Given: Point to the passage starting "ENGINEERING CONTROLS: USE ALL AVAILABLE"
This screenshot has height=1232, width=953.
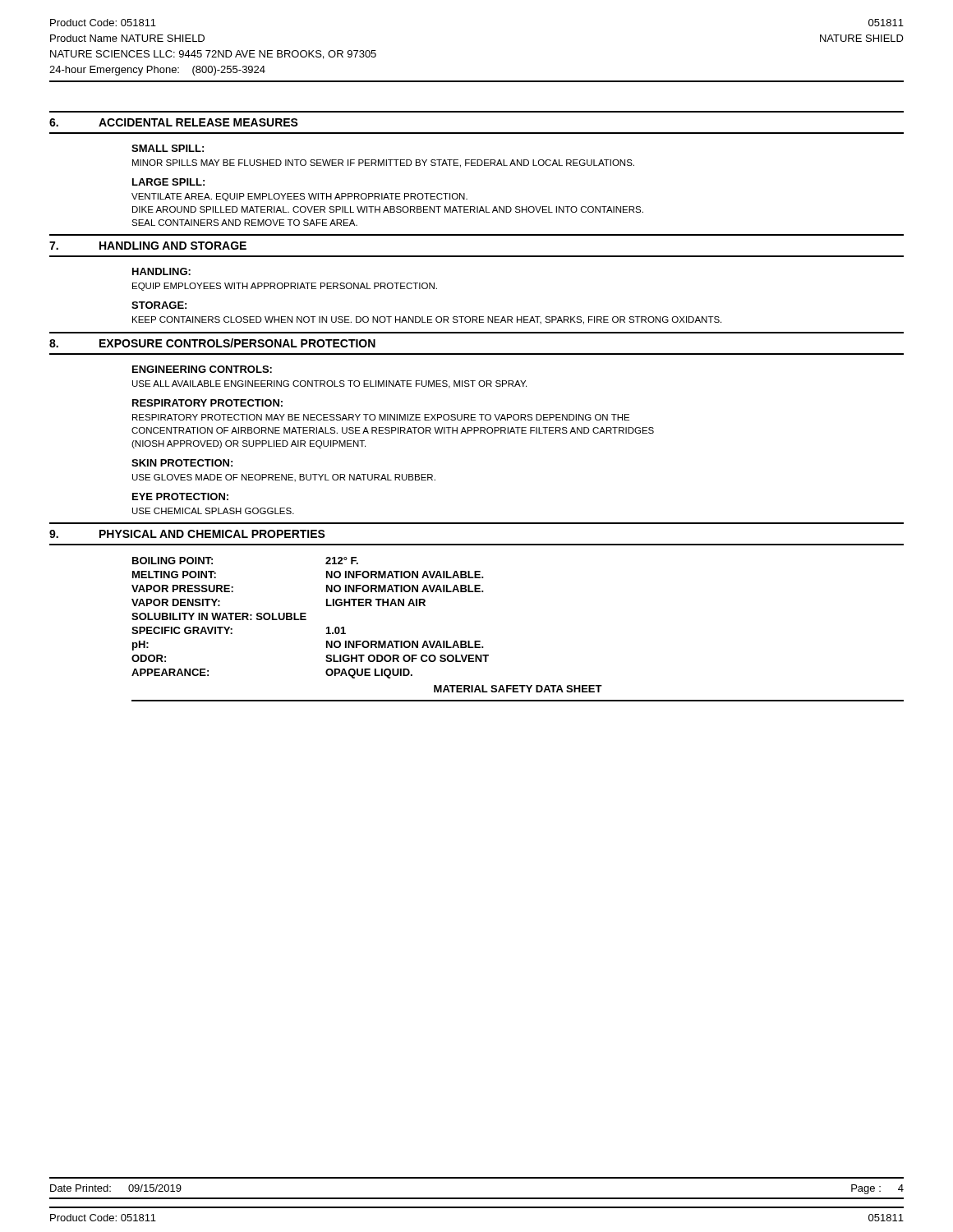Looking at the screenshot, I should coord(518,376).
